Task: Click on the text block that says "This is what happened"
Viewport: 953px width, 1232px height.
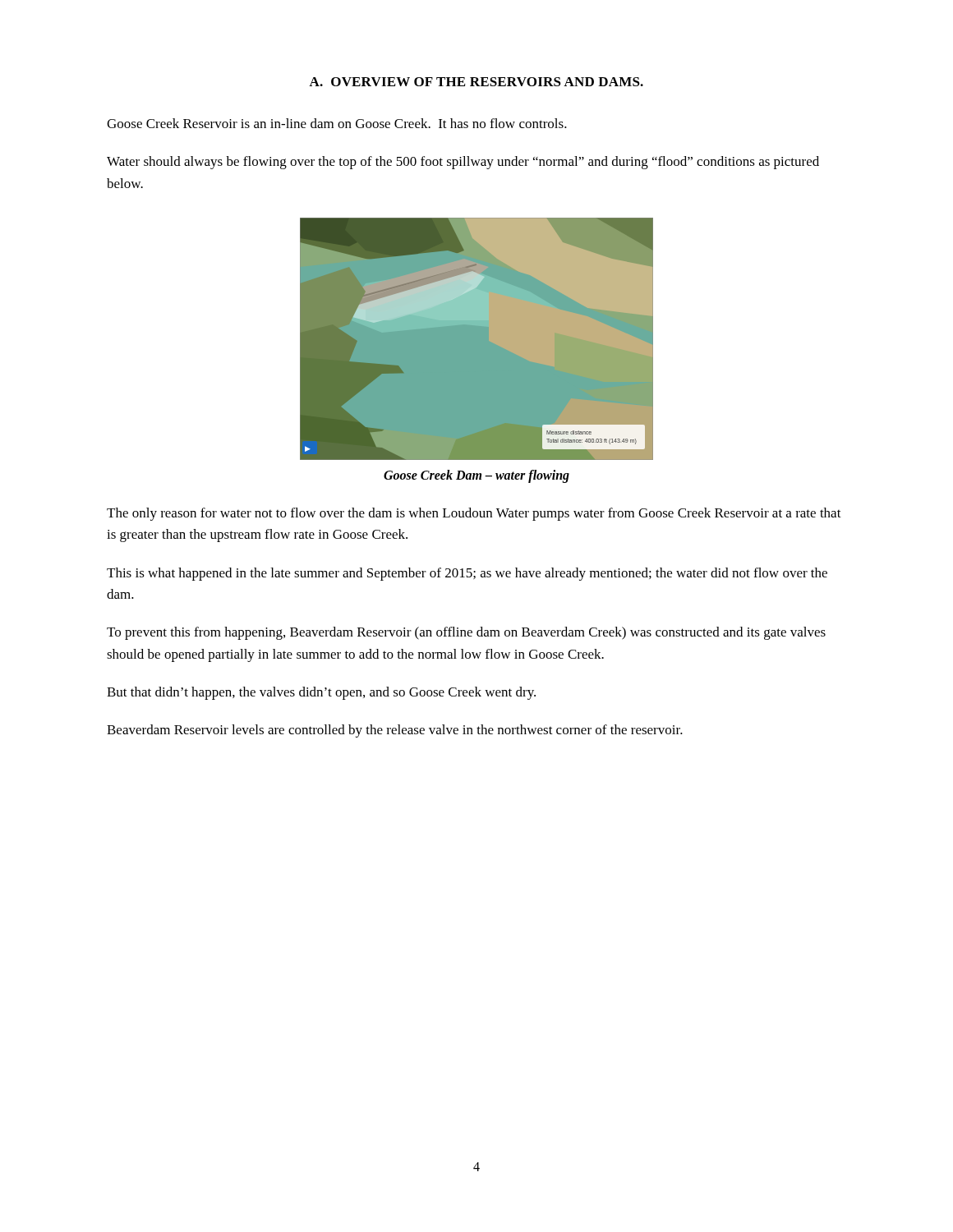Action: (x=467, y=583)
